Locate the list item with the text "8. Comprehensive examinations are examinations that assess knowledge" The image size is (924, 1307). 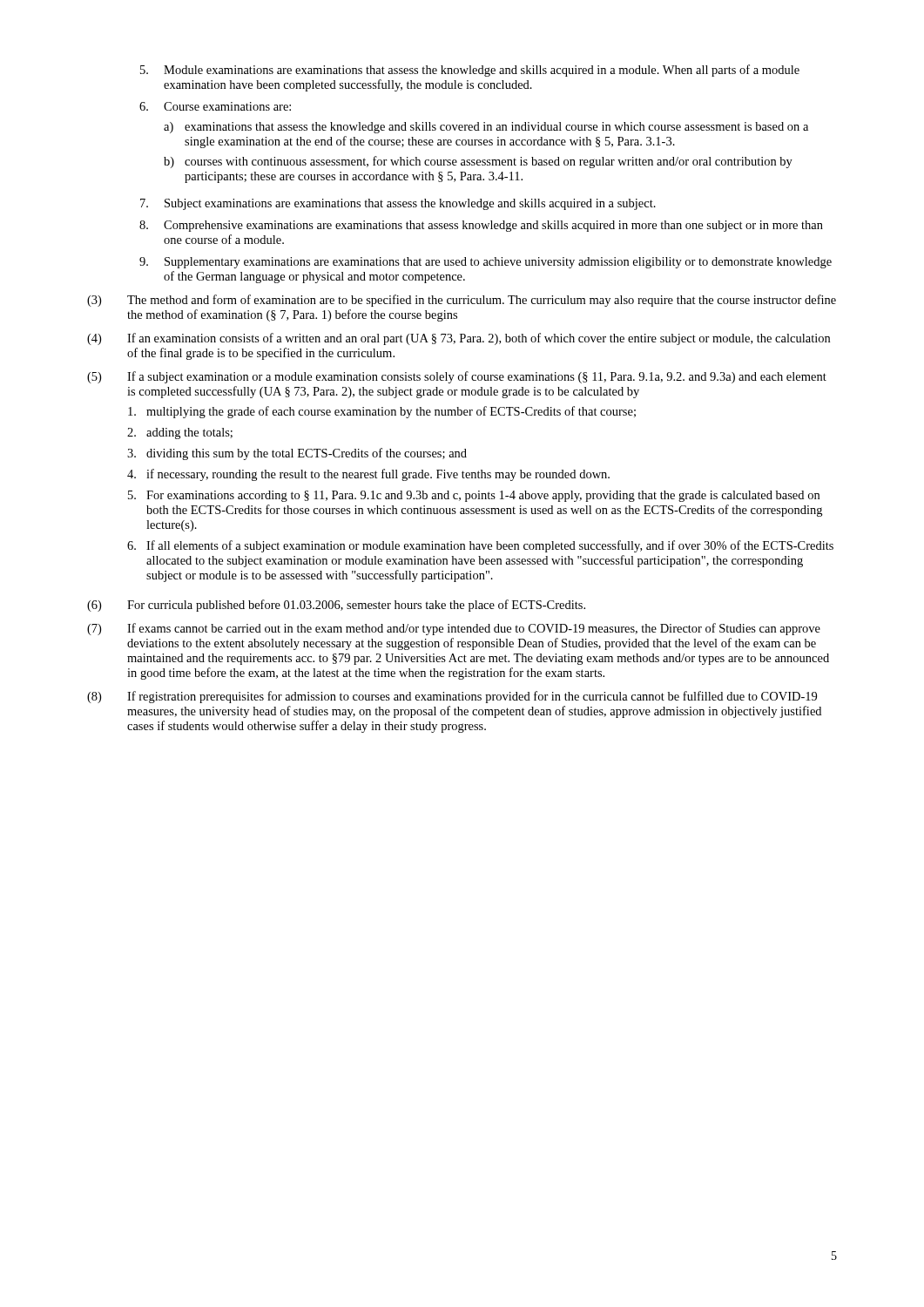tap(488, 233)
